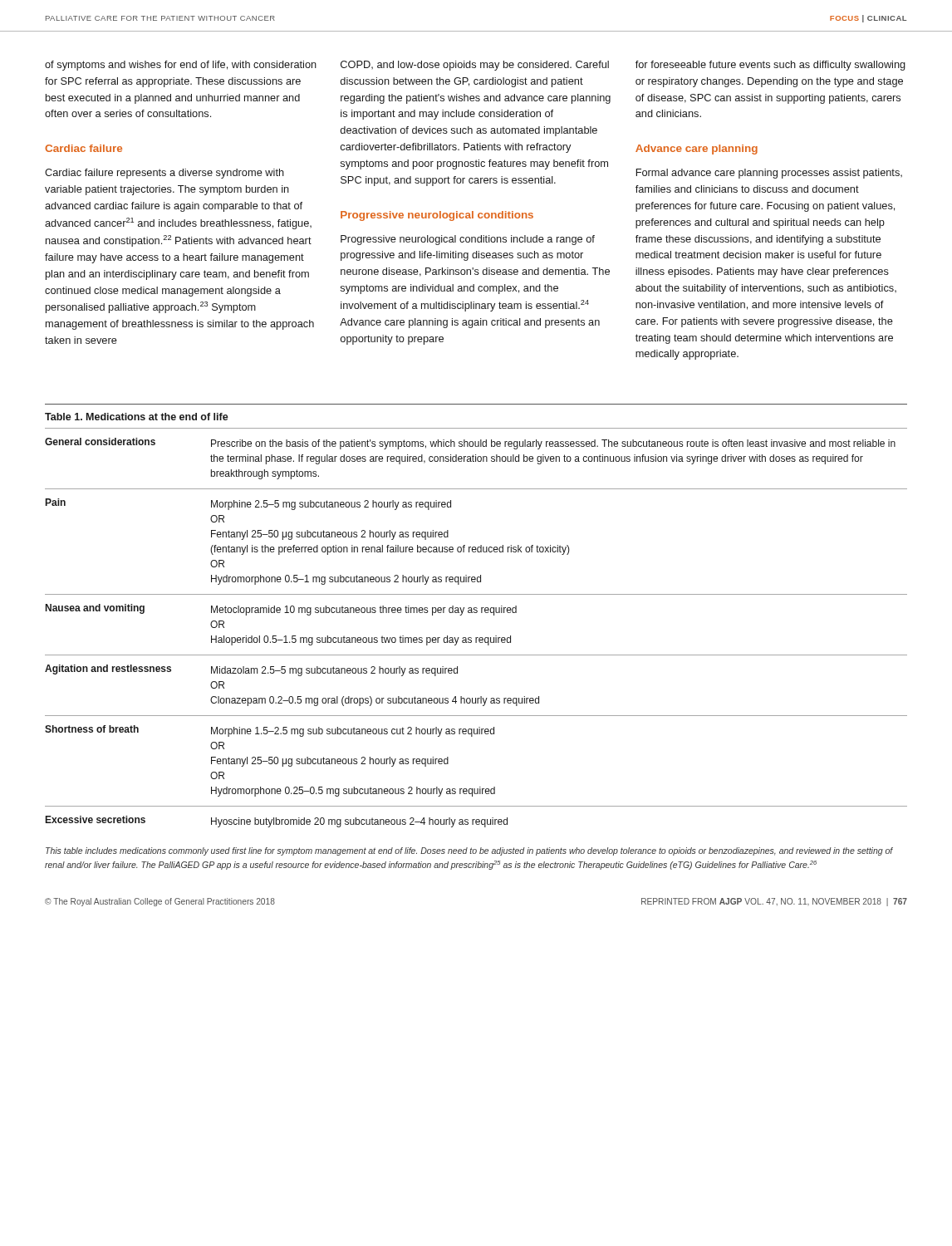Select the text block that says "Cardiac failure represents a diverse syndrome"

point(181,257)
